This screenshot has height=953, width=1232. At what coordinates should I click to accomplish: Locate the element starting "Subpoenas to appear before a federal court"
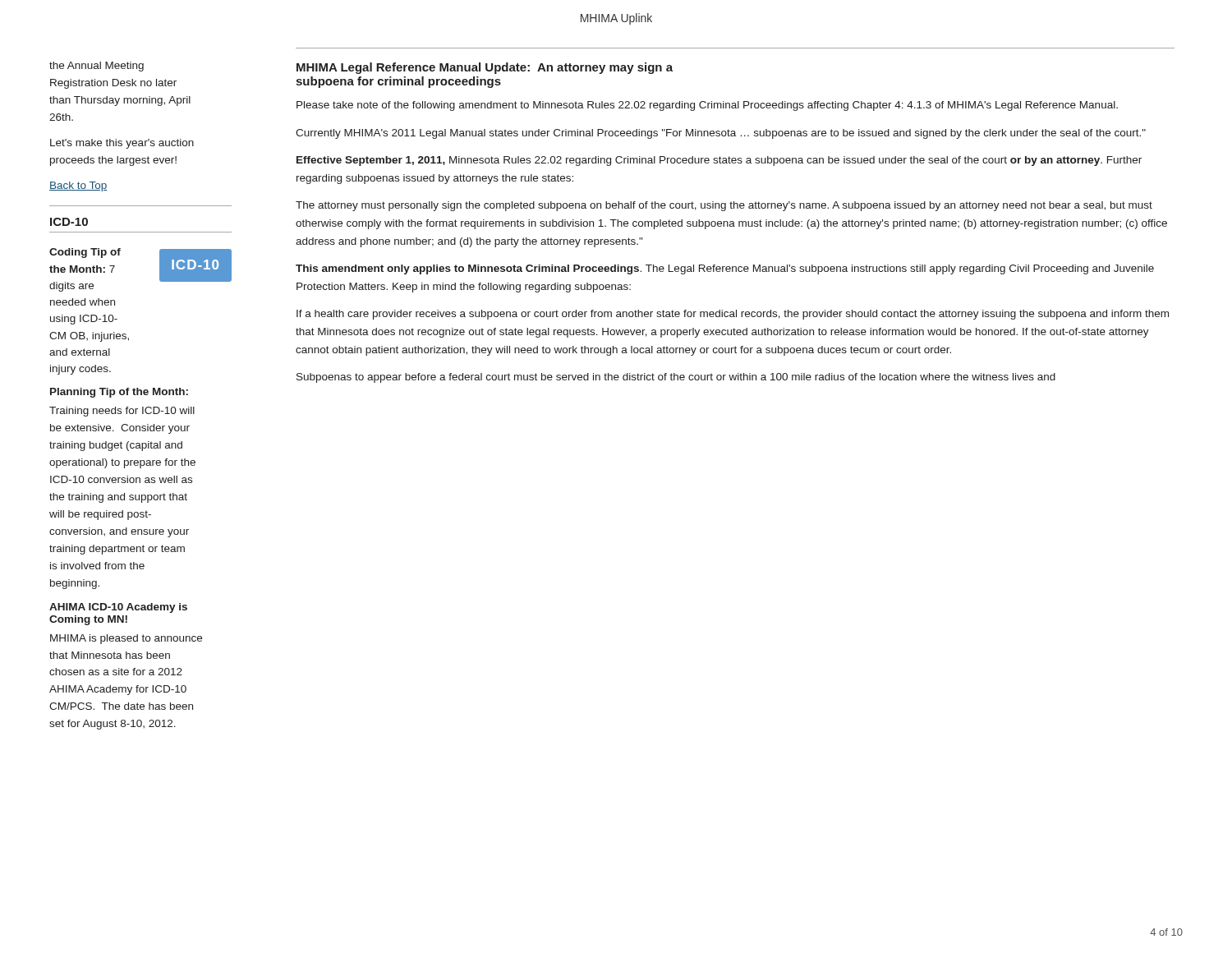[676, 377]
